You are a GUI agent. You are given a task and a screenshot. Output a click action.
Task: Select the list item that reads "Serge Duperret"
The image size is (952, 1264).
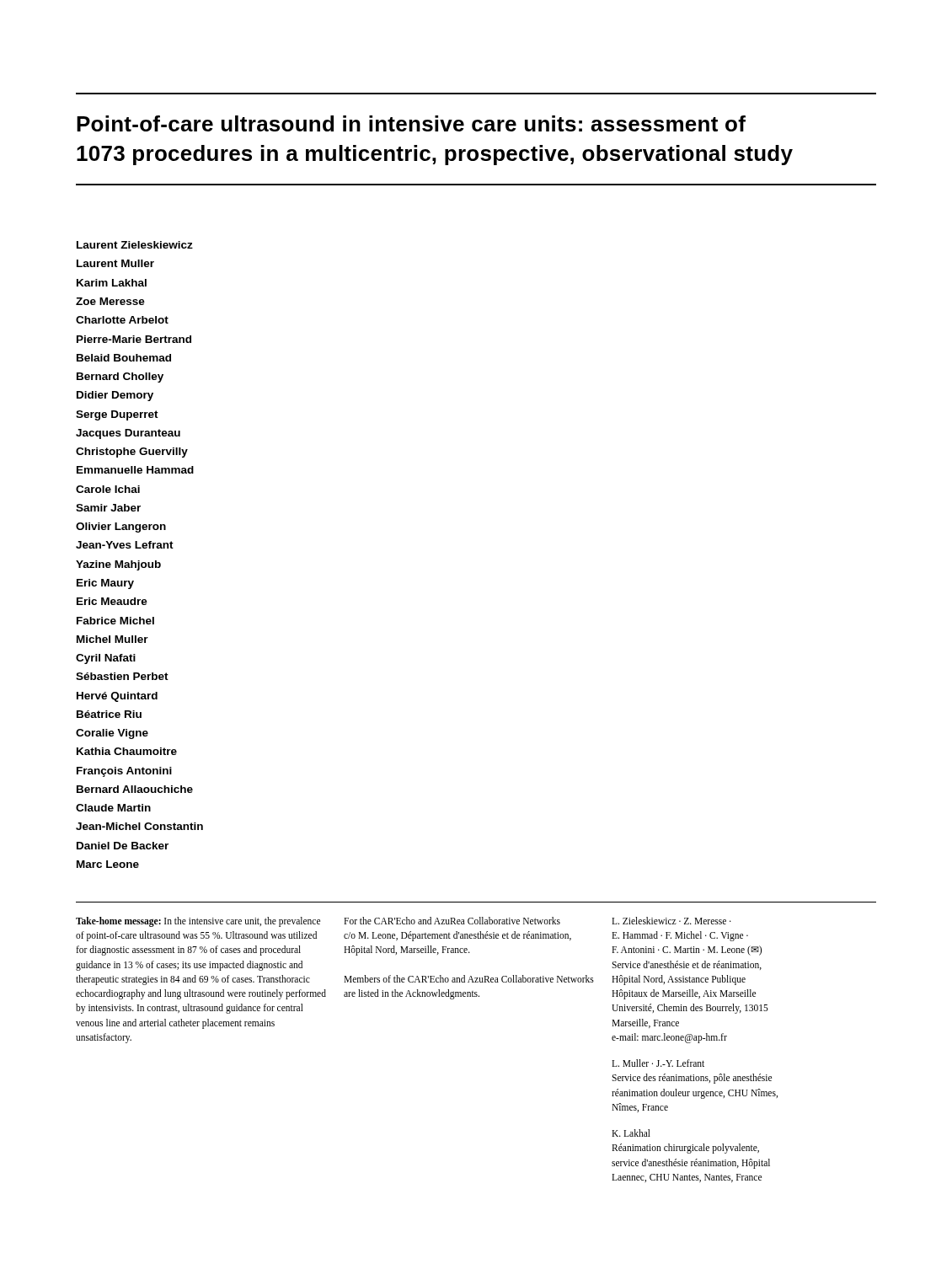click(117, 414)
